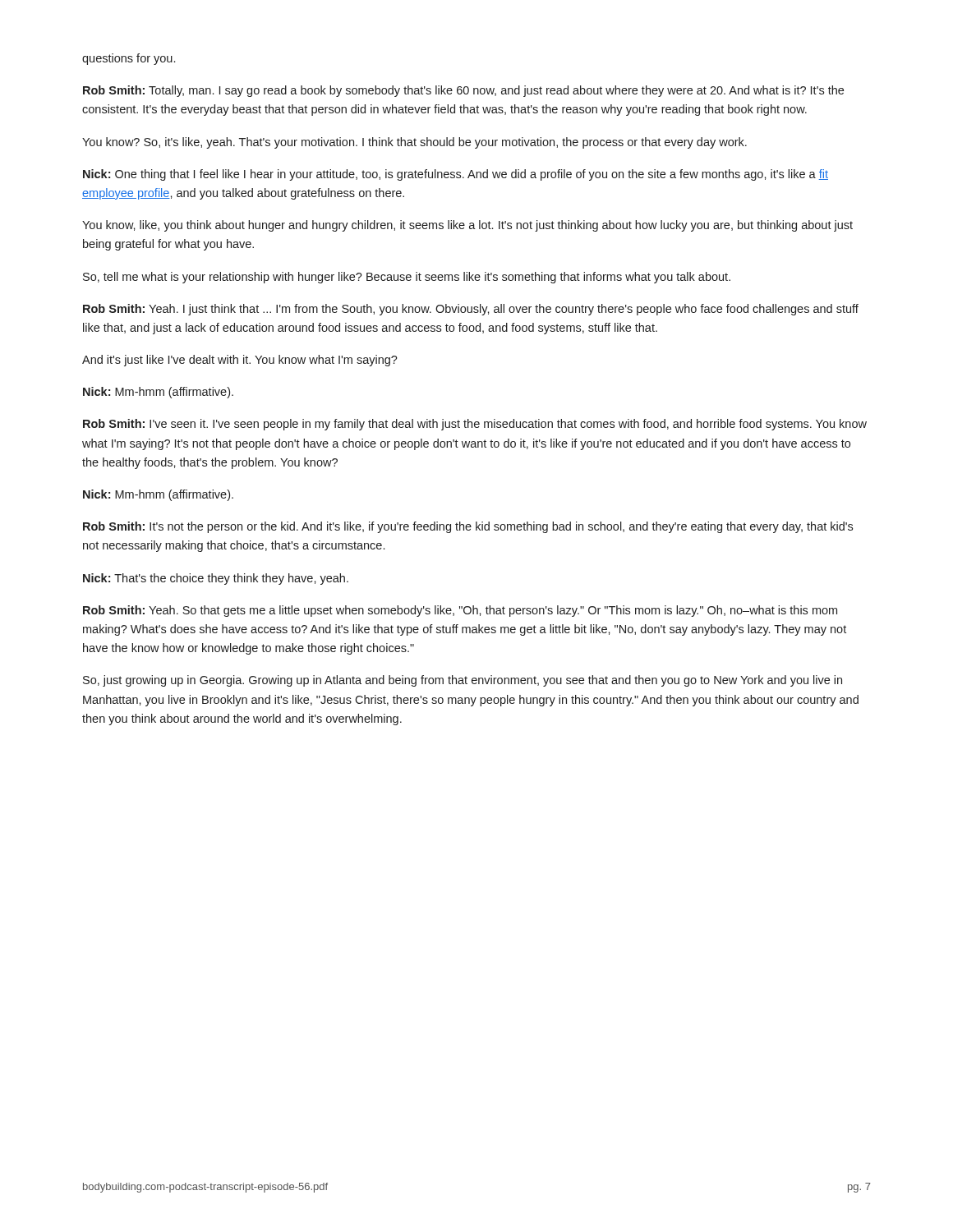Click on the text block that says "And it's just like I've dealt with"
Image resolution: width=953 pixels, height=1232 pixels.
[x=240, y=360]
